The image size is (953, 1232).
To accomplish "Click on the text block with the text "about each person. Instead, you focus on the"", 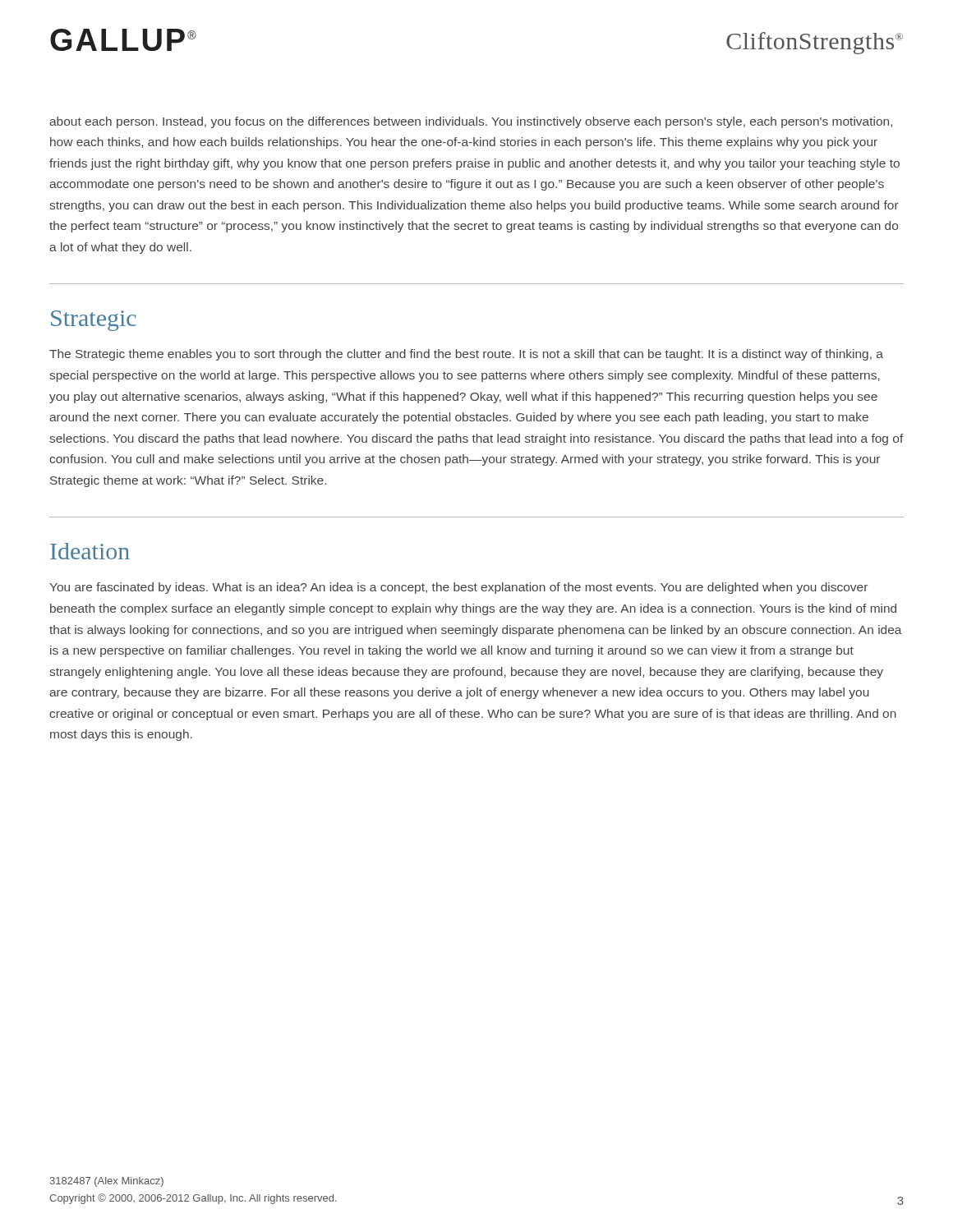I will tap(476, 184).
